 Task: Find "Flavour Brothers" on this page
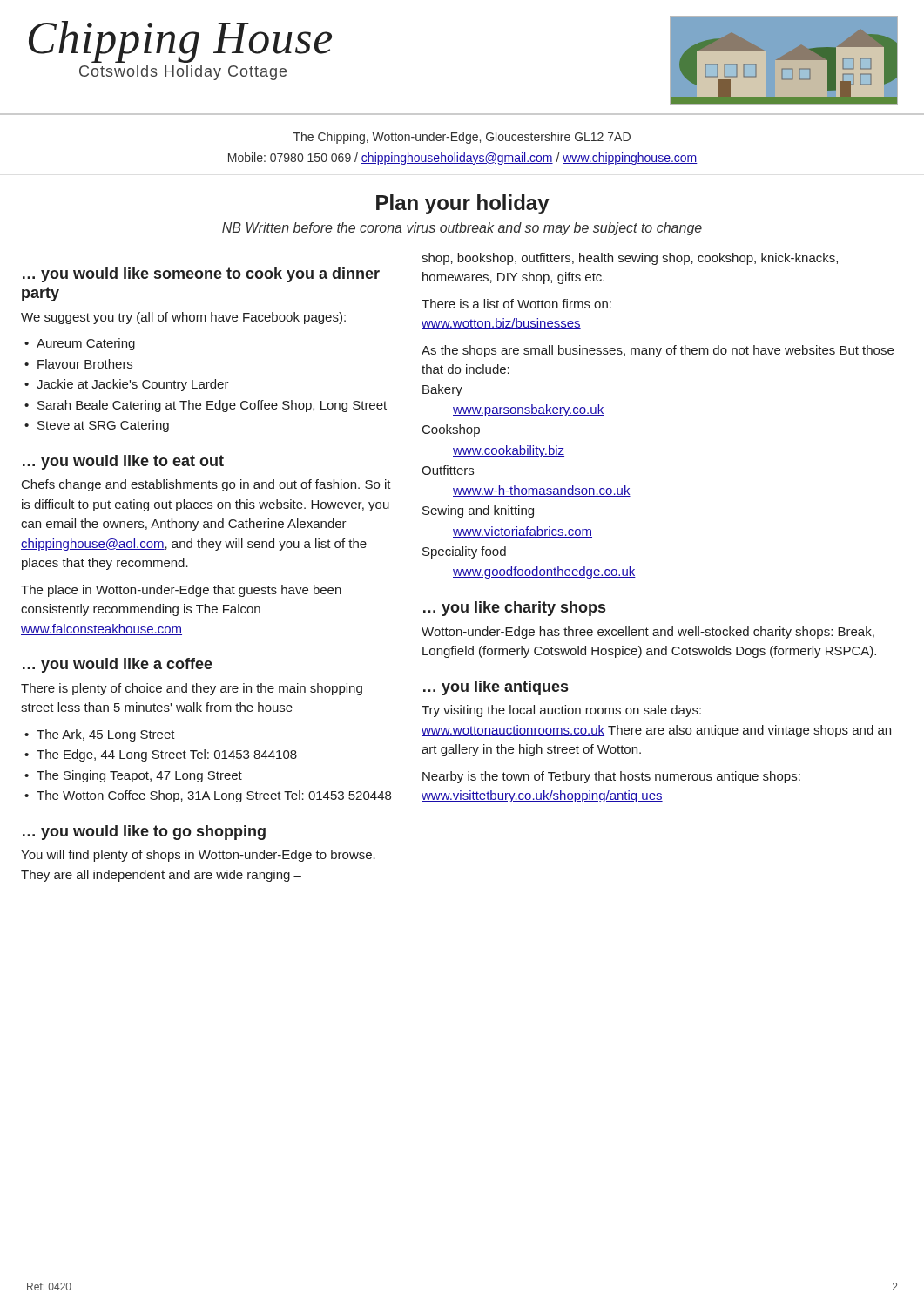(78, 364)
